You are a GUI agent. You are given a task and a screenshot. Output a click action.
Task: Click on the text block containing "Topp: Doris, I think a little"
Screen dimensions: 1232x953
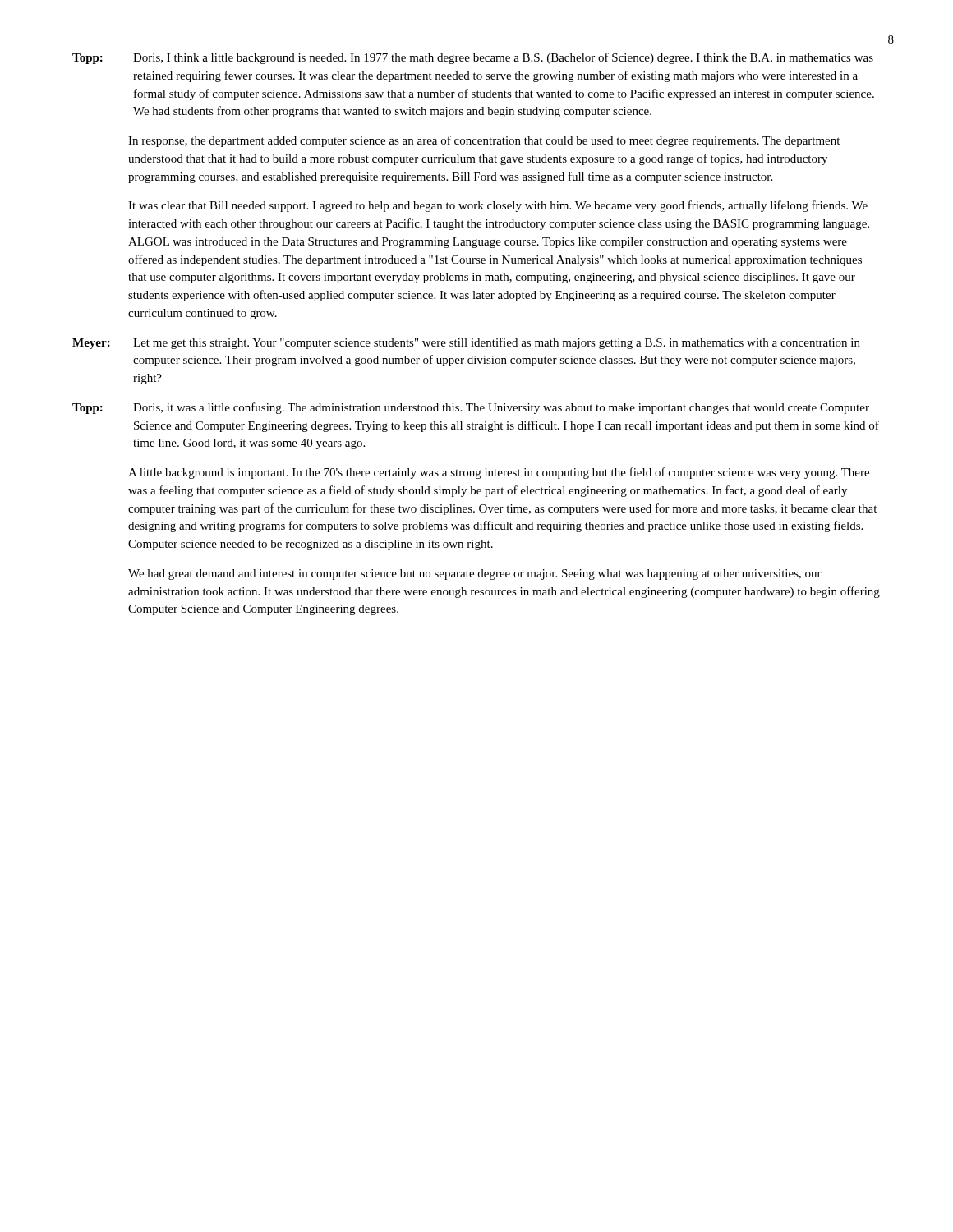[476, 85]
